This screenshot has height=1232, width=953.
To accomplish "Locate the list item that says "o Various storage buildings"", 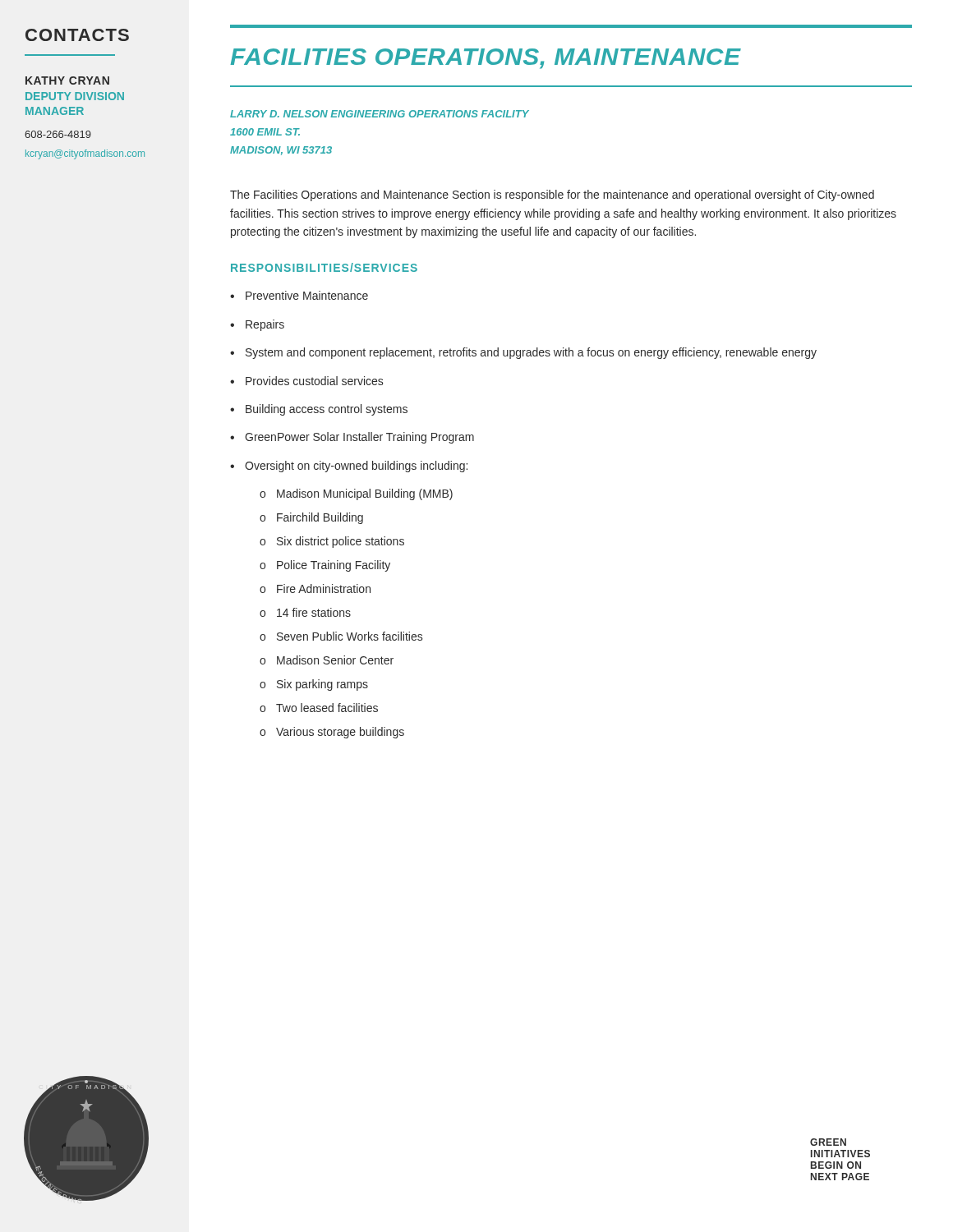I will click(332, 733).
